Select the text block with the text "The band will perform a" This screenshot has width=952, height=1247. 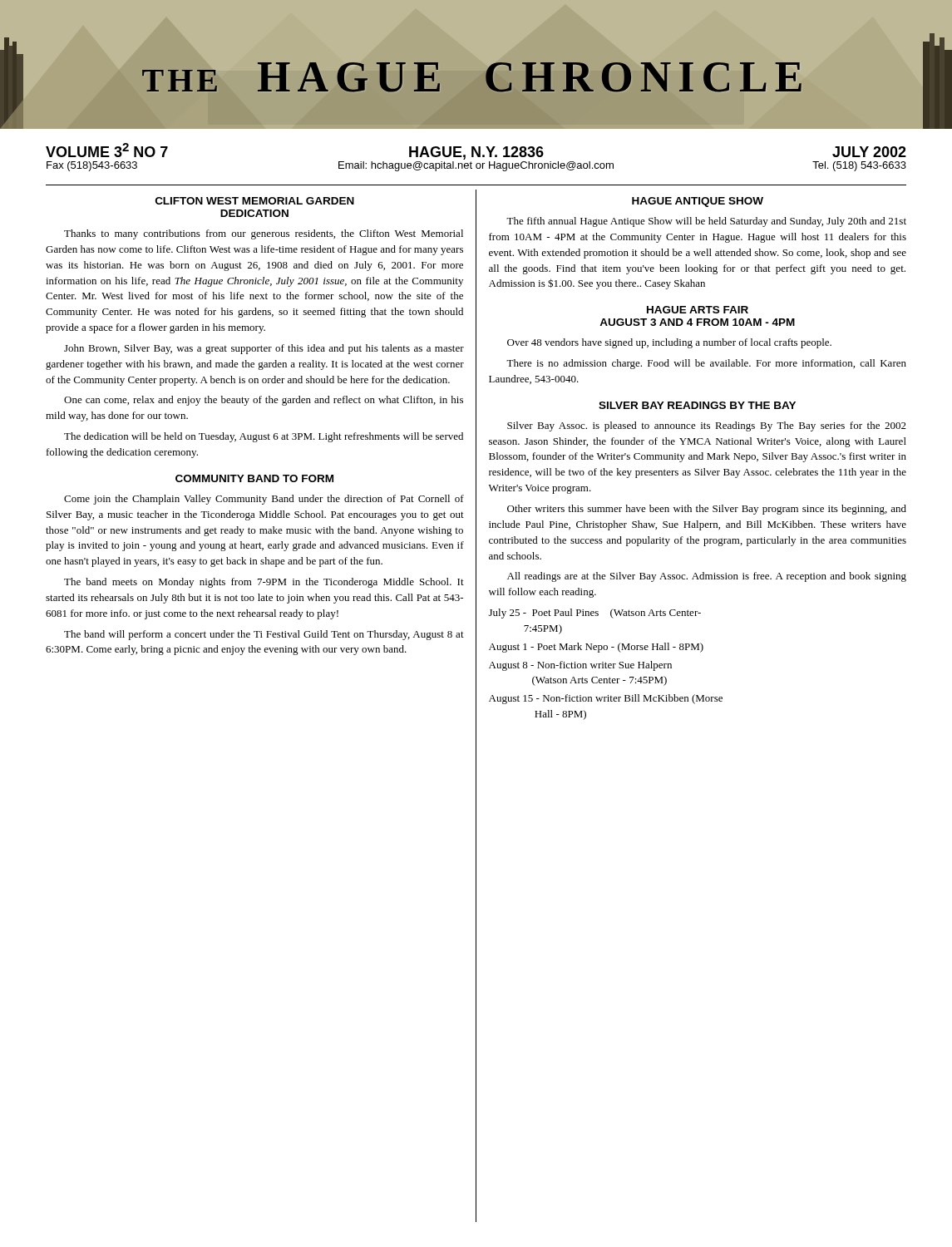(255, 642)
